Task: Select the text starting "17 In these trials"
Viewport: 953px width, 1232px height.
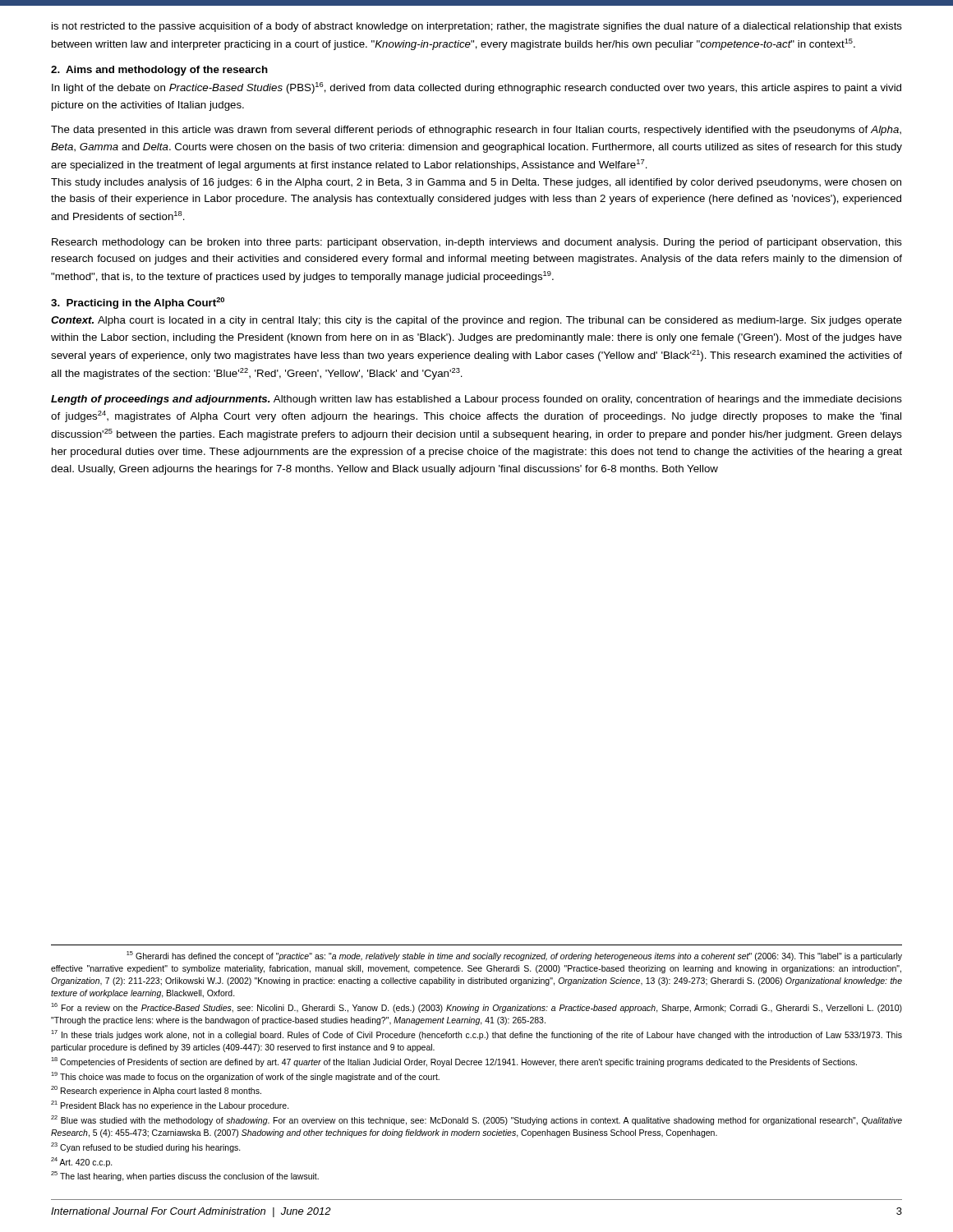Action: click(x=476, y=1040)
